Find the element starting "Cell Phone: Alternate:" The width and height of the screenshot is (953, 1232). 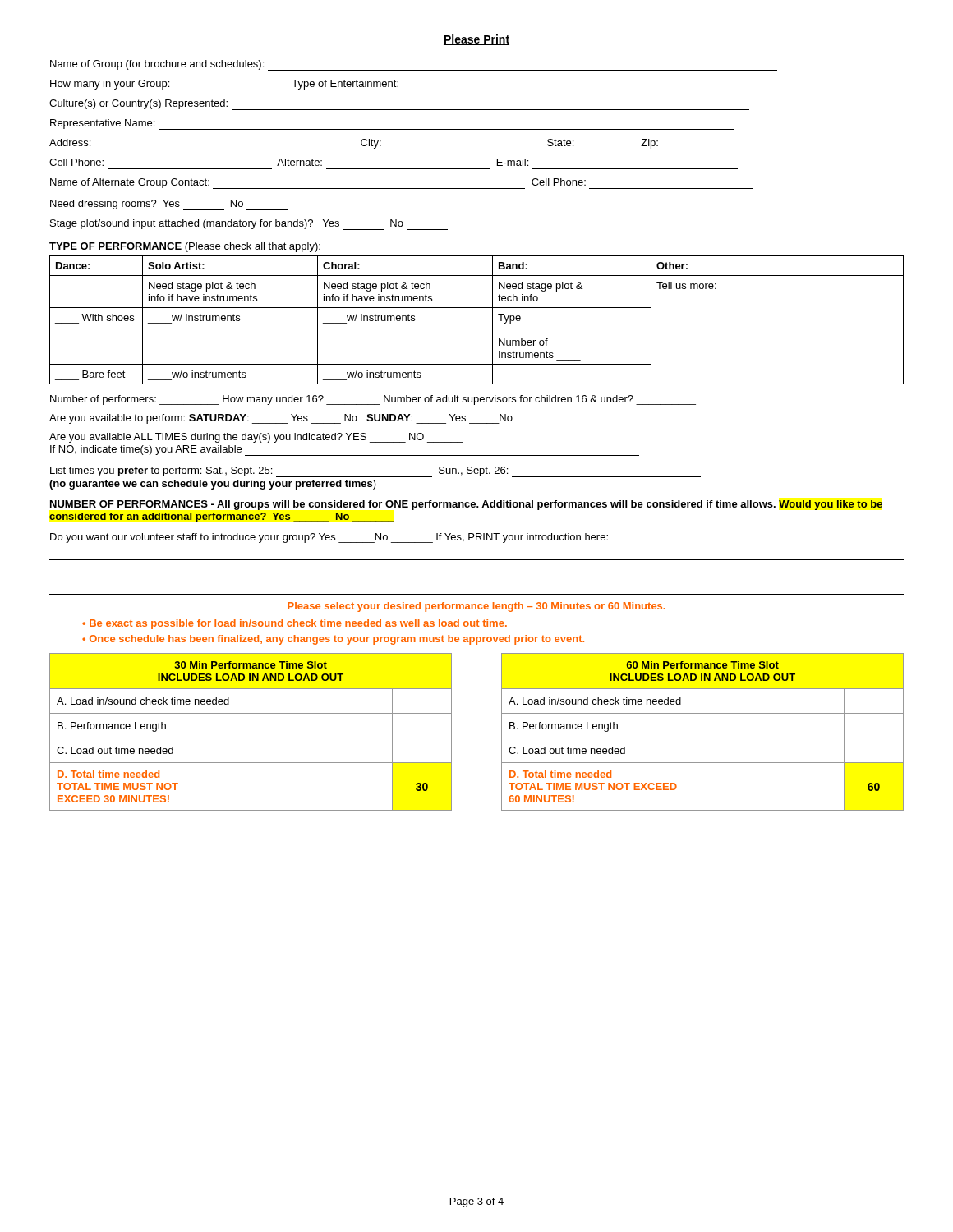coord(393,163)
